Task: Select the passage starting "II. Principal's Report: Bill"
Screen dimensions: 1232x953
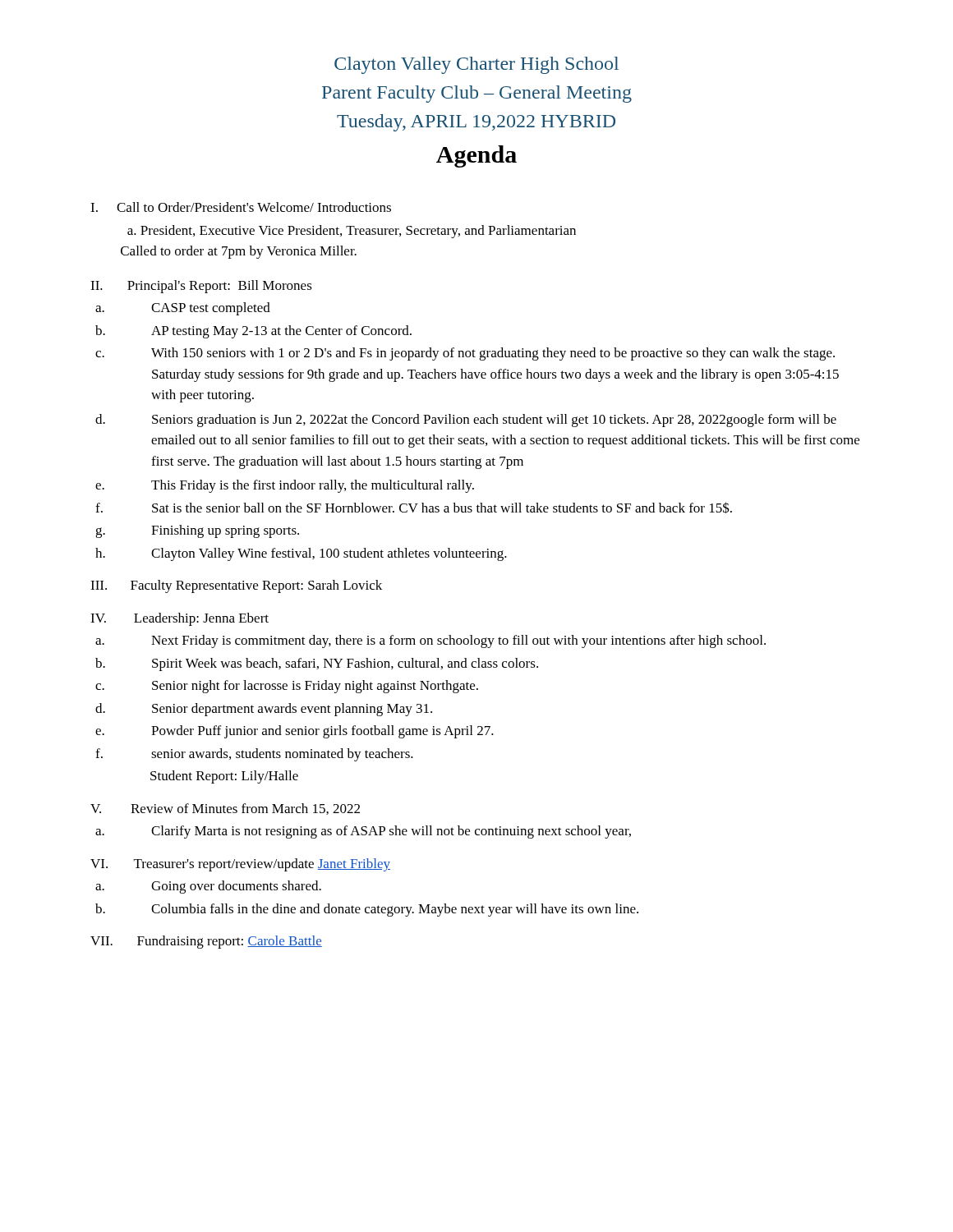Action: tap(201, 286)
